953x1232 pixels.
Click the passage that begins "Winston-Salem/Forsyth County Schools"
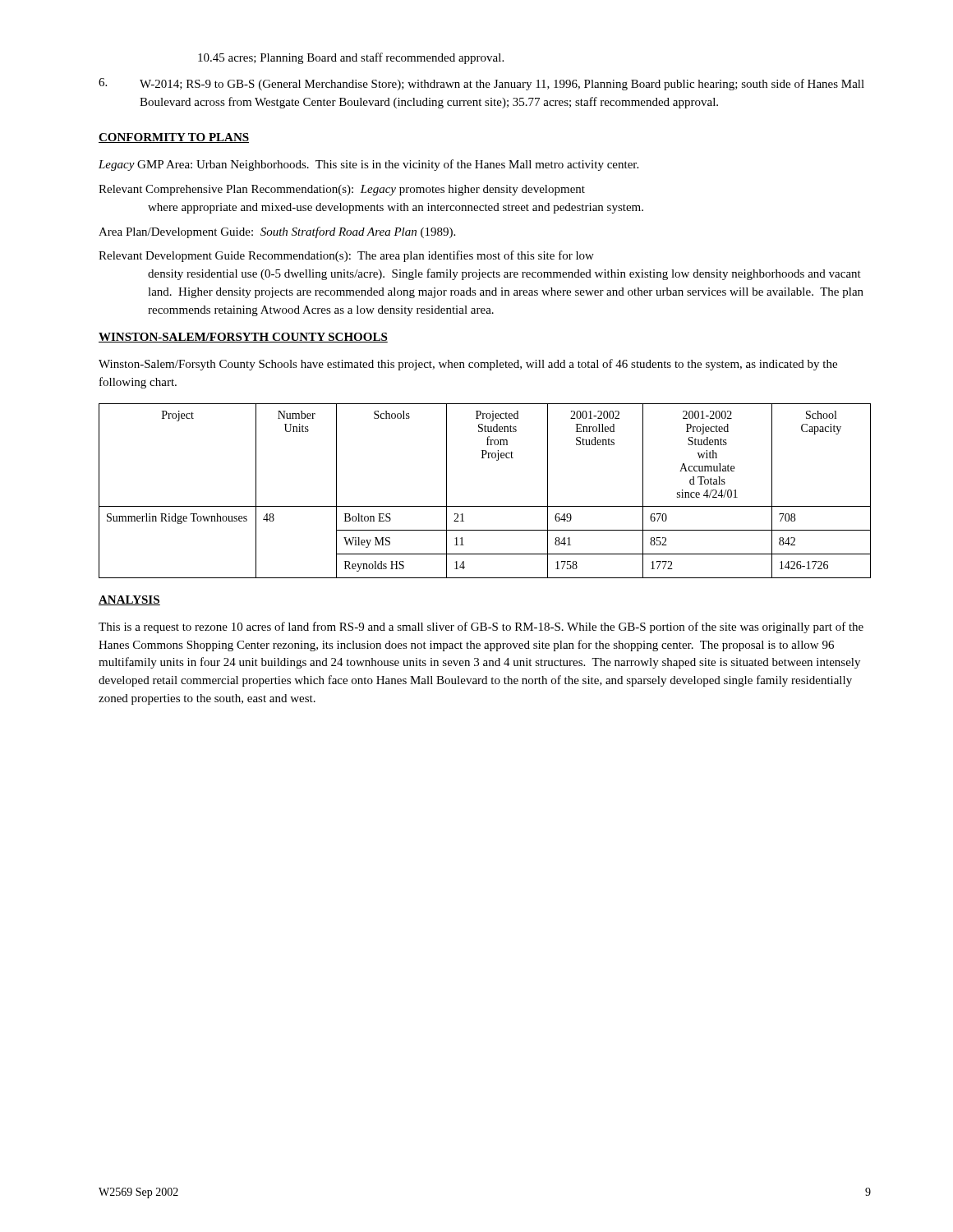(468, 373)
